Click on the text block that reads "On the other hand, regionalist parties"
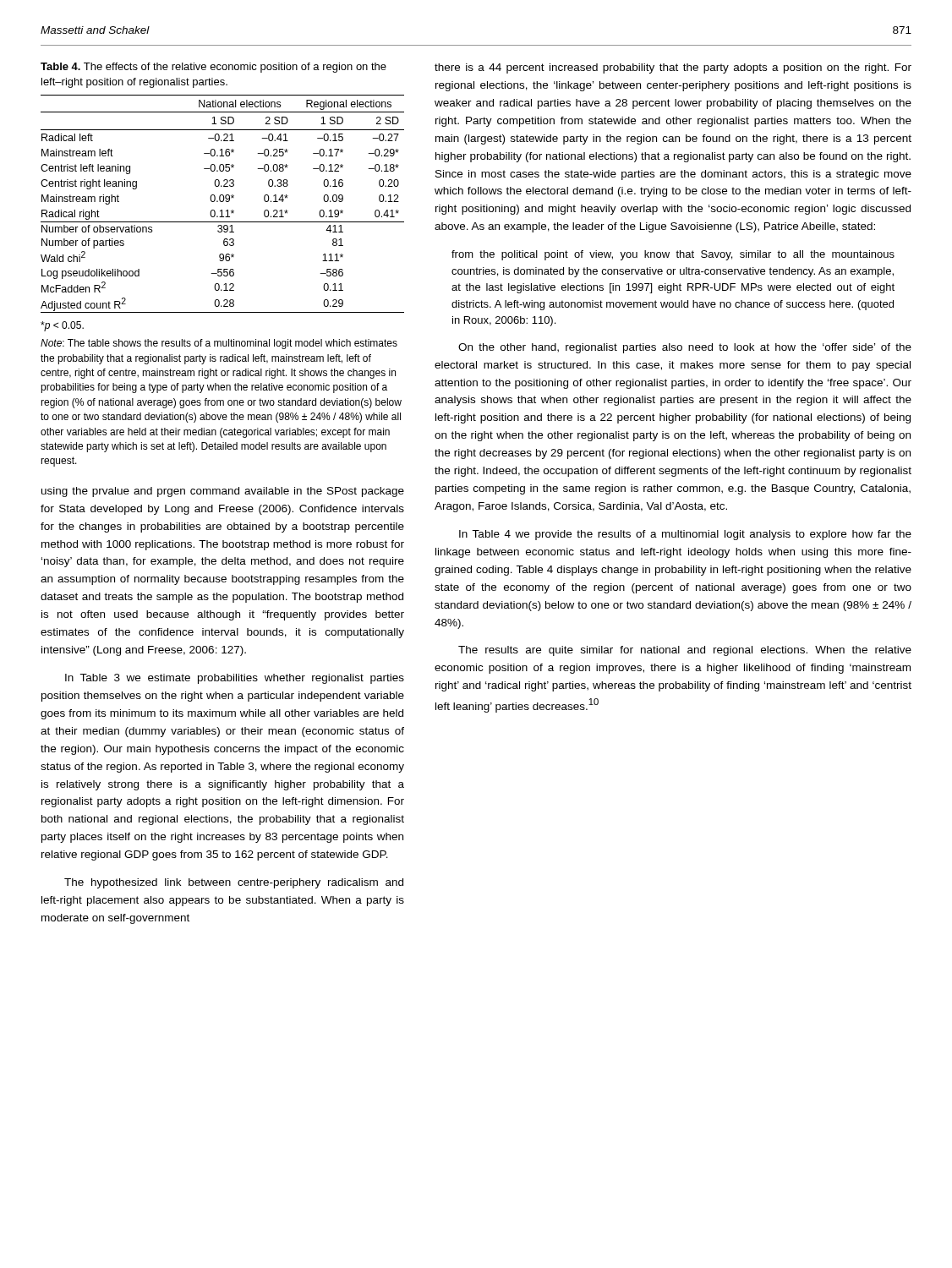This screenshot has height=1268, width=952. point(673,426)
